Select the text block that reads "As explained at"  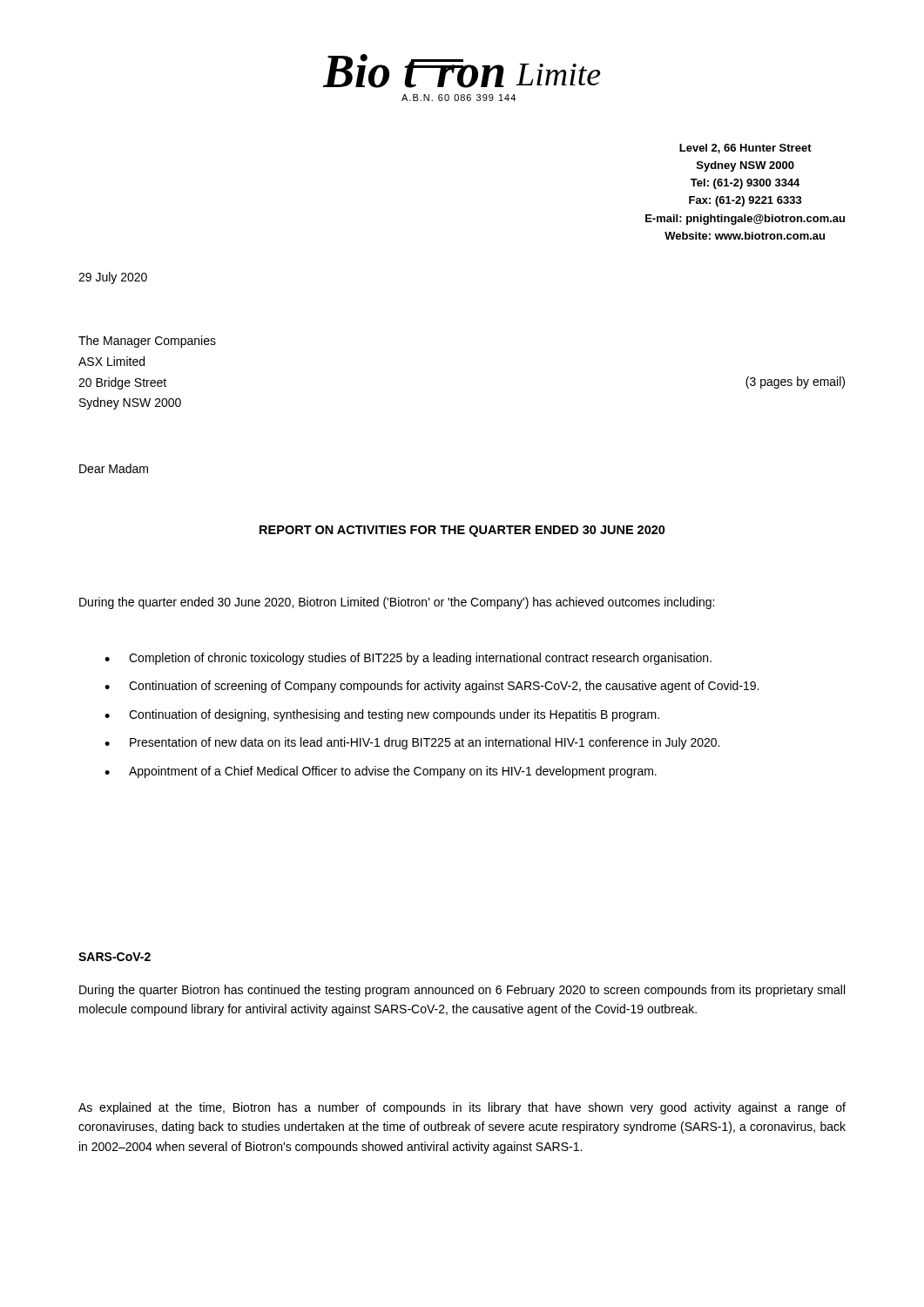[462, 1127]
